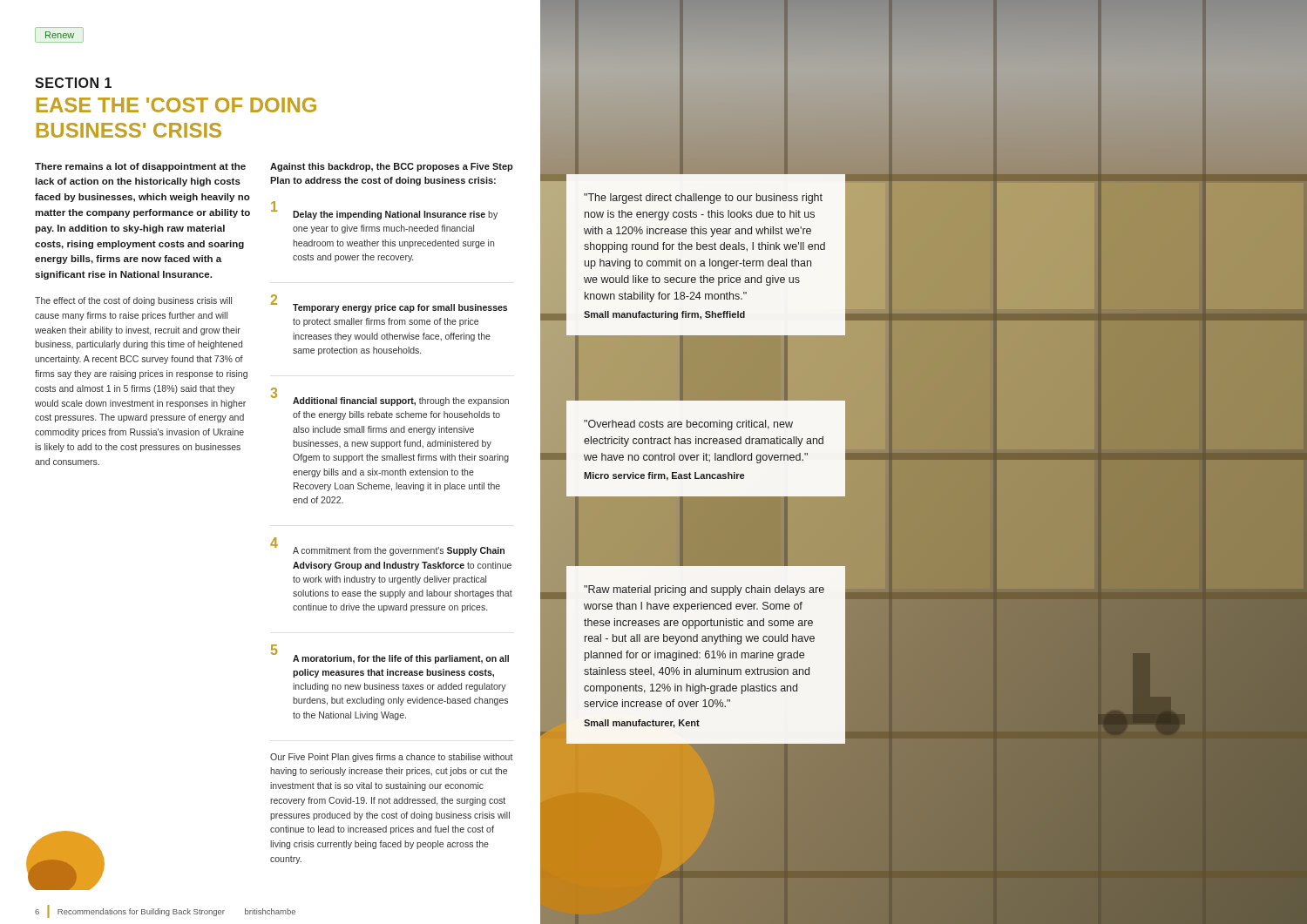
Task: Locate the block of text that opens with "The effect of the cost of"
Action: coord(141,381)
